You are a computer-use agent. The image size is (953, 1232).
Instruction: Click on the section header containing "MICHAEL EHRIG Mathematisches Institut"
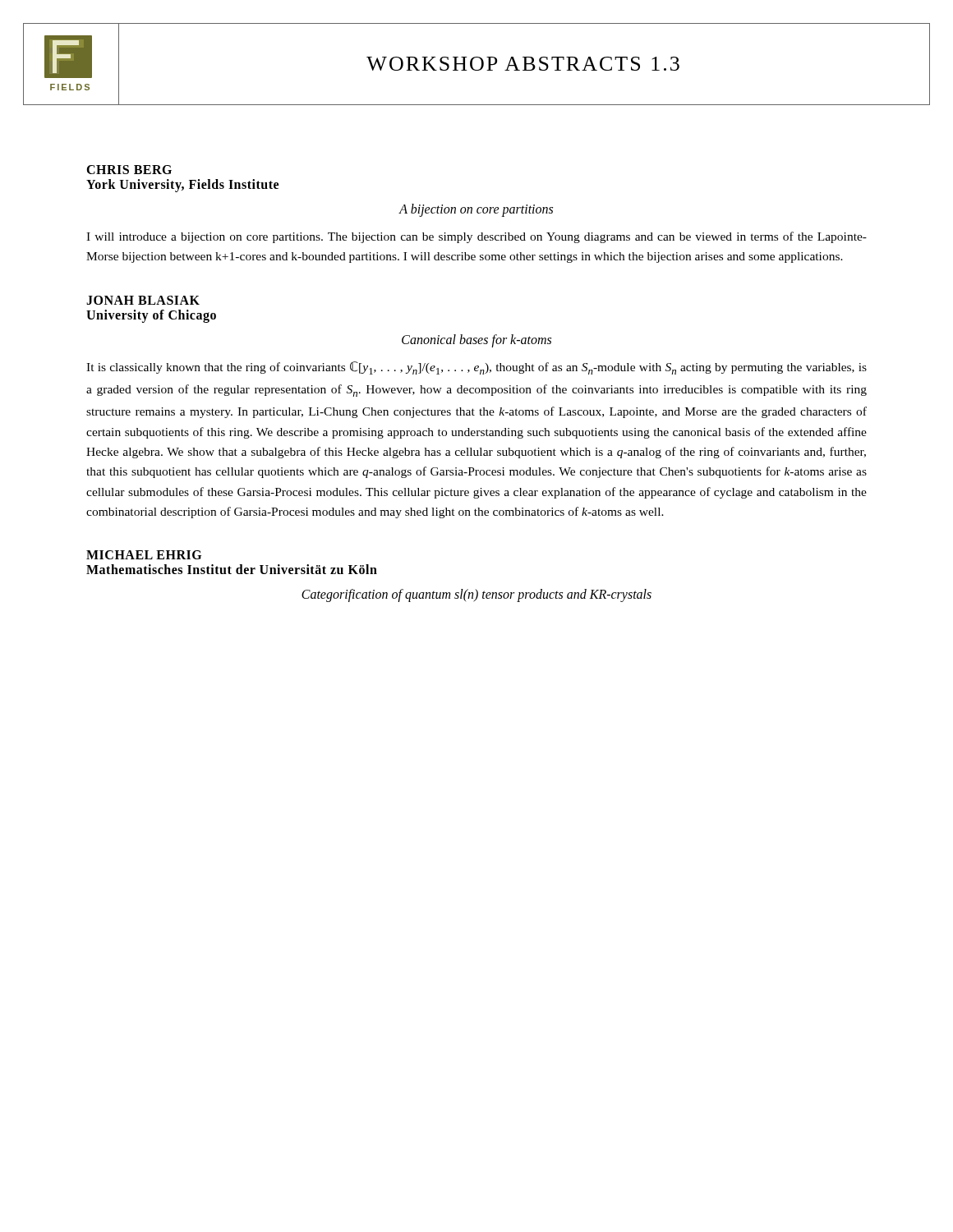[x=144, y=555]
